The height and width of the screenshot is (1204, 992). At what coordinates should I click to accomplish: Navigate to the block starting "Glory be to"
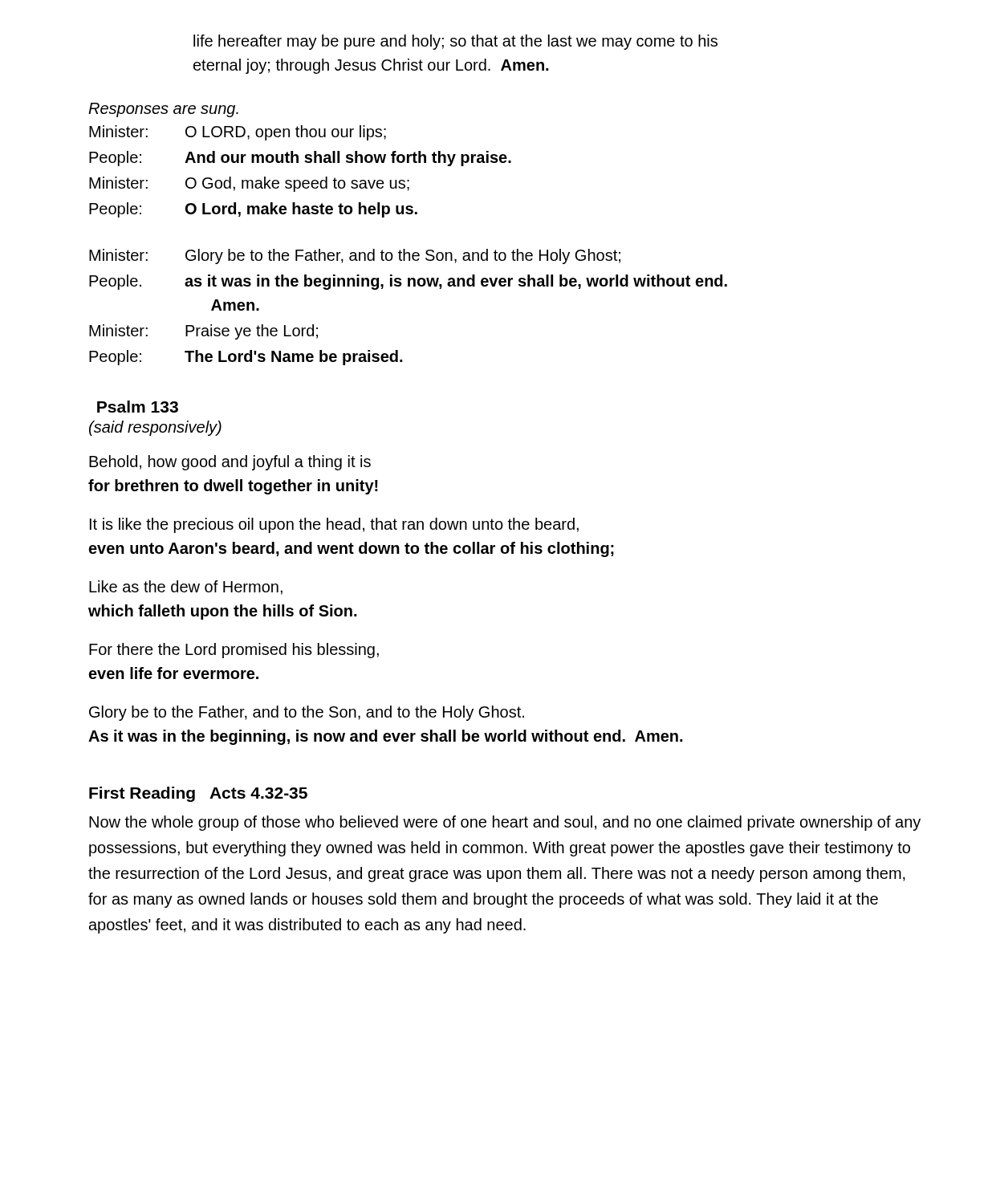pyautogui.click(x=386, y=724)
